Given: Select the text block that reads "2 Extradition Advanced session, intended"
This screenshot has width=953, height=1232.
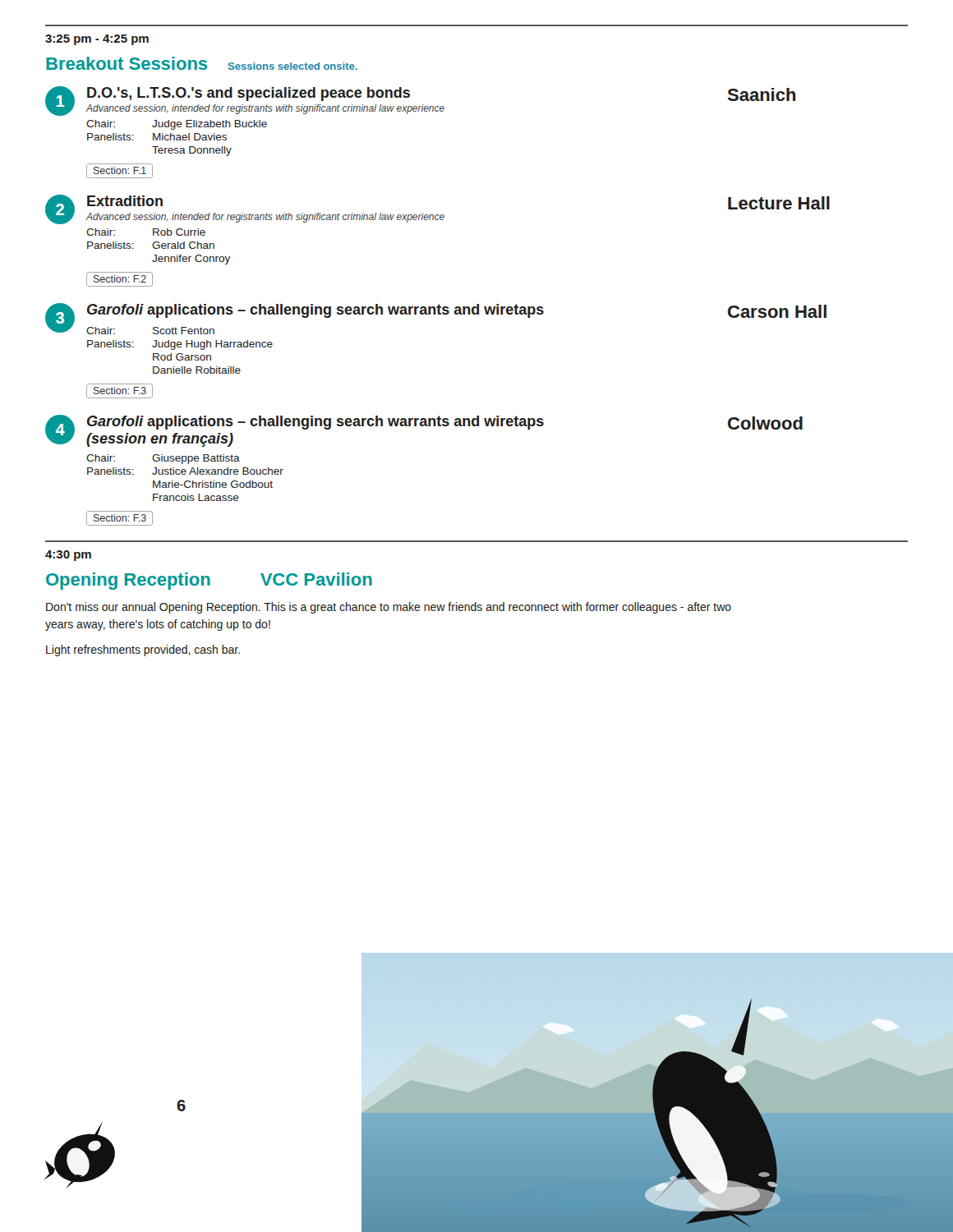Looking at the screenshot, I should (149, 206).
